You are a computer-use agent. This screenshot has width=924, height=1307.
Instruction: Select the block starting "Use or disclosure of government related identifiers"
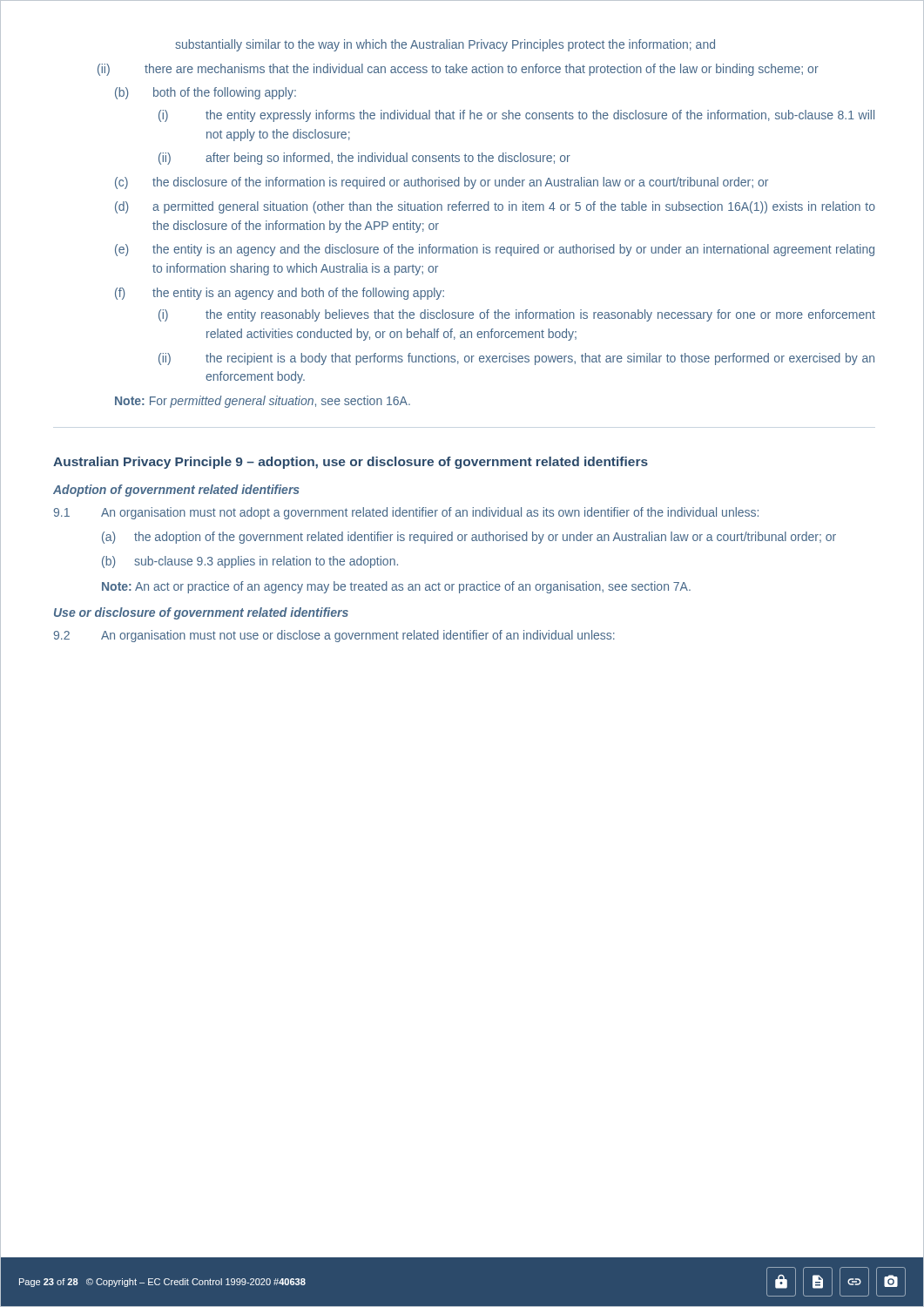(201, 613)
